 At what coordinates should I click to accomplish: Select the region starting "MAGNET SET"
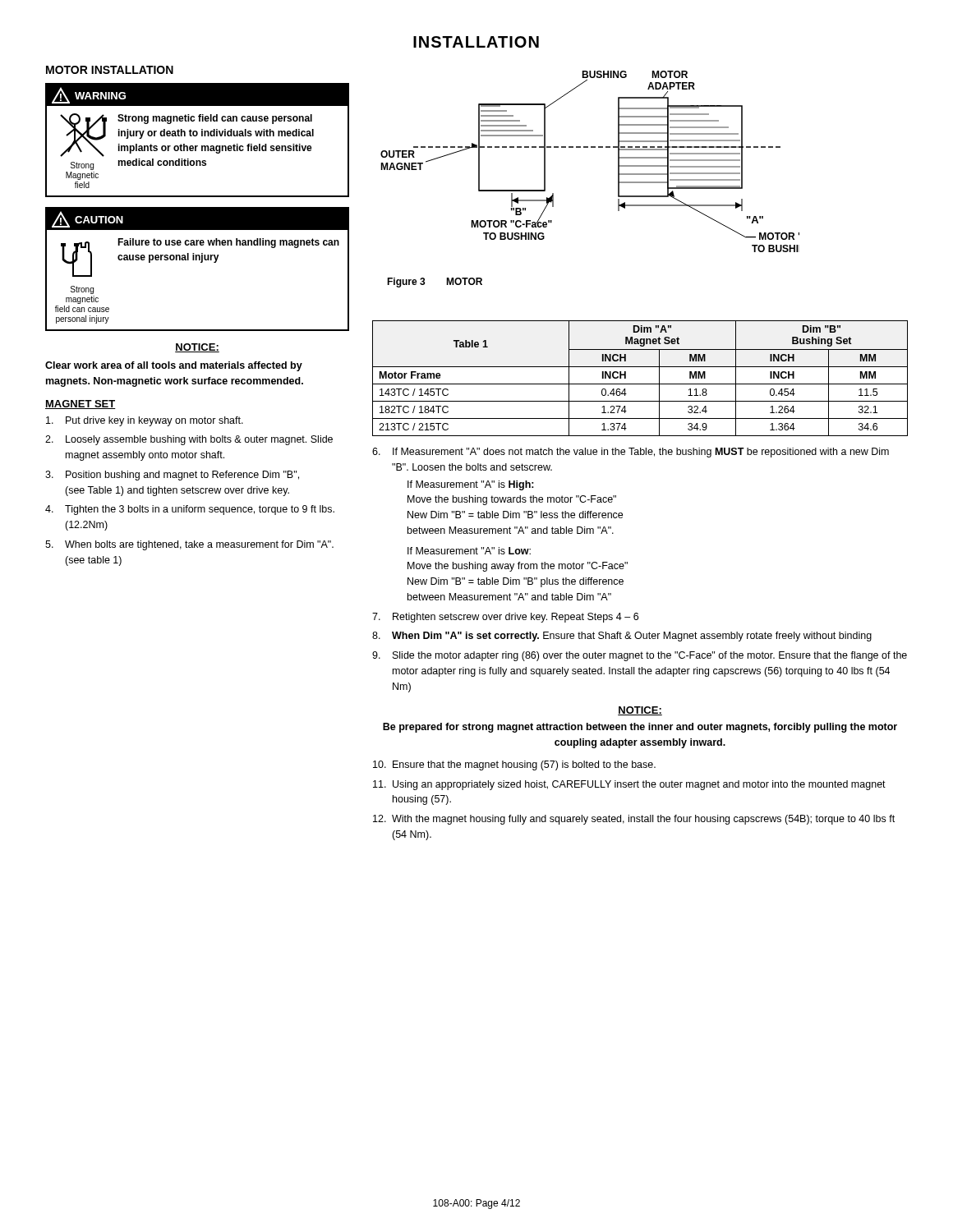(x=80, y=403)
